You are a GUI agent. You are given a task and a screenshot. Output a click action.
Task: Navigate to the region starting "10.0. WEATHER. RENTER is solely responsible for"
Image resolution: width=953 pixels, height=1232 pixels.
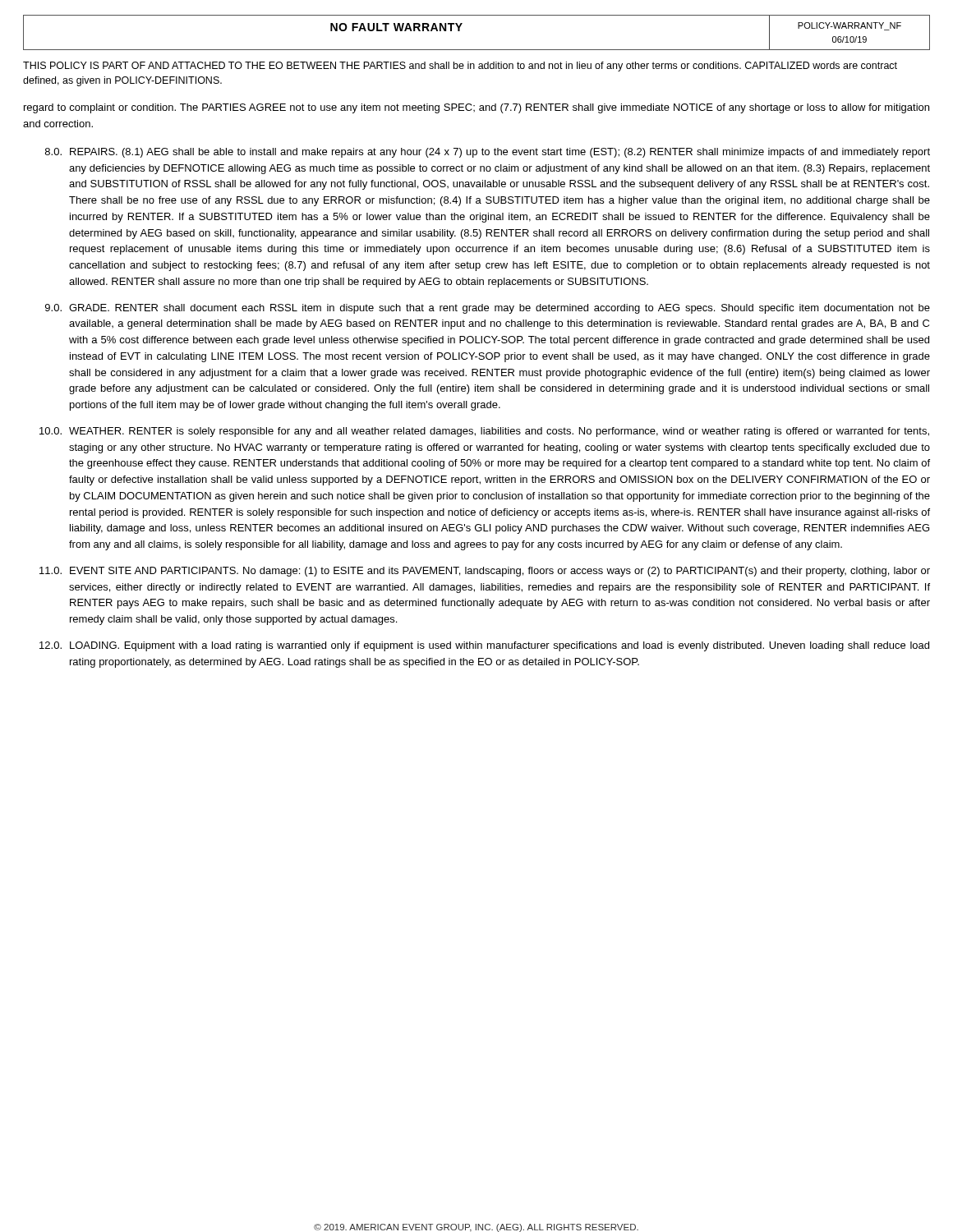(476, 488)
